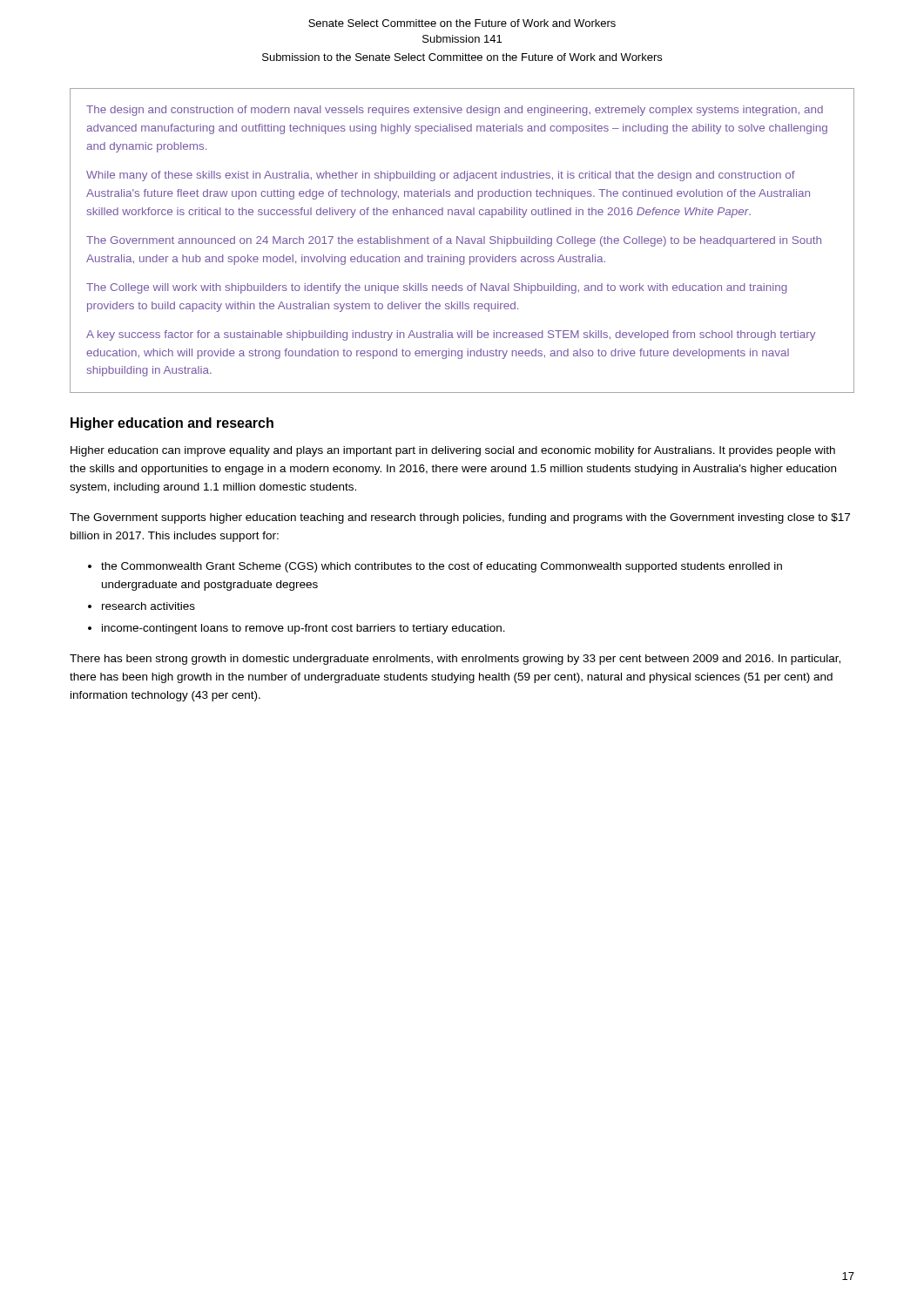Find the text block that reads "The Government supports"
The height and width of the screenshot is (1307, 924).
pos(460,526)
